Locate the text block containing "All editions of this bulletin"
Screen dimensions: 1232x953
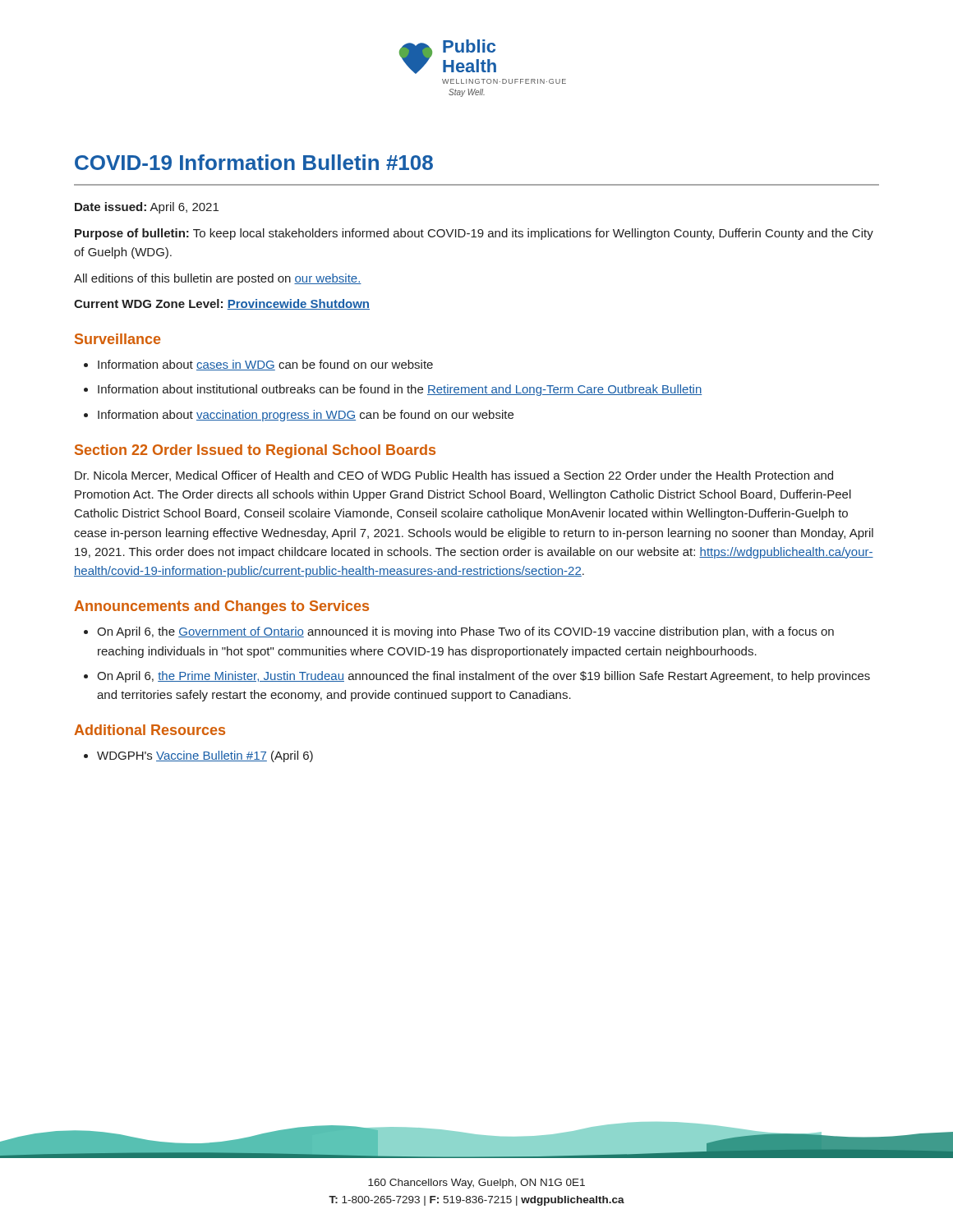click(217, 278)
